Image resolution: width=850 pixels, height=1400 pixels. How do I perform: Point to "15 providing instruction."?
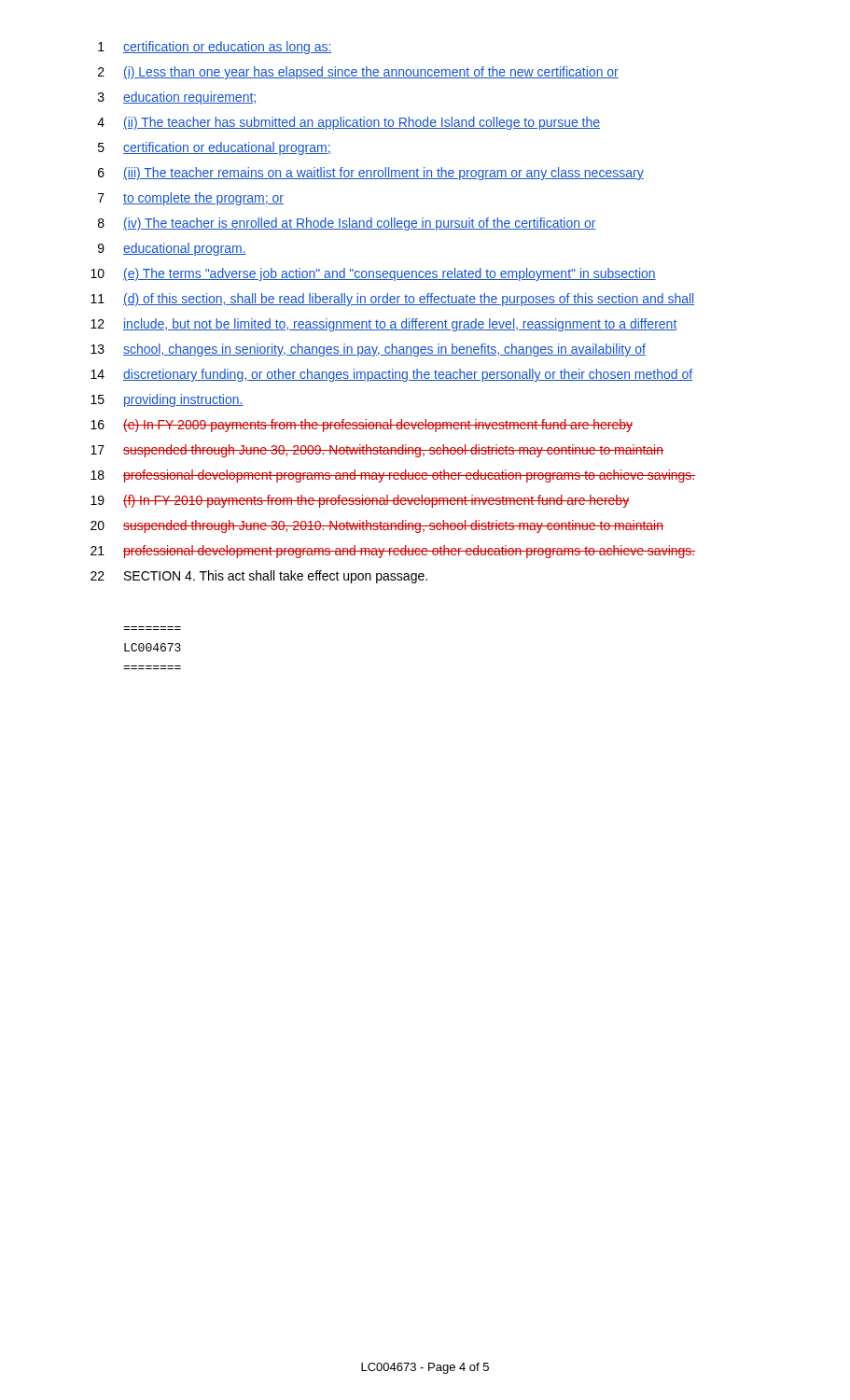[167, 400]
